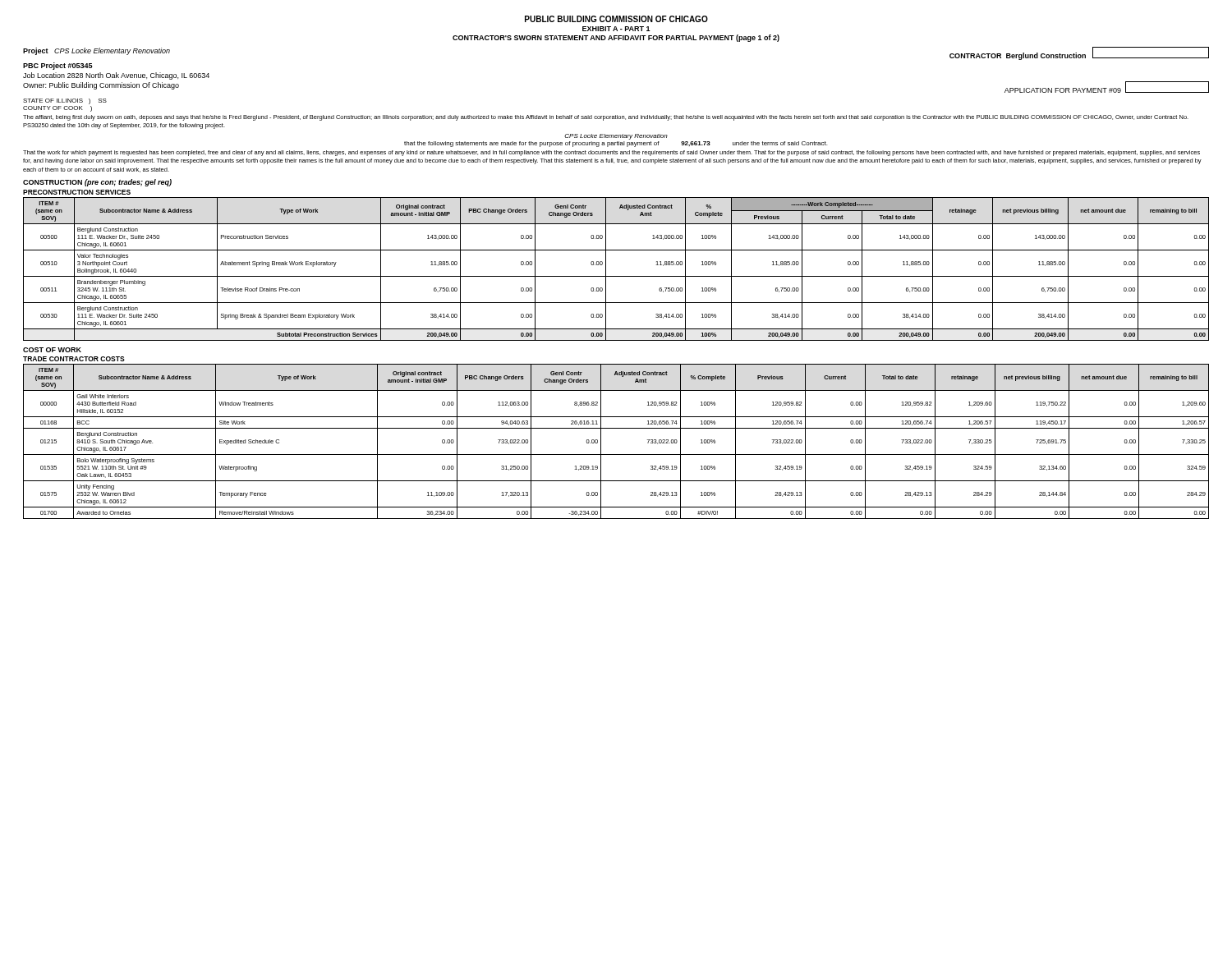Where is the passage that starts "Job Location 2828 North Oak Avenue, Chicago,"?
The height and width of the screenshot is (955, 1232).
point(116,76)
